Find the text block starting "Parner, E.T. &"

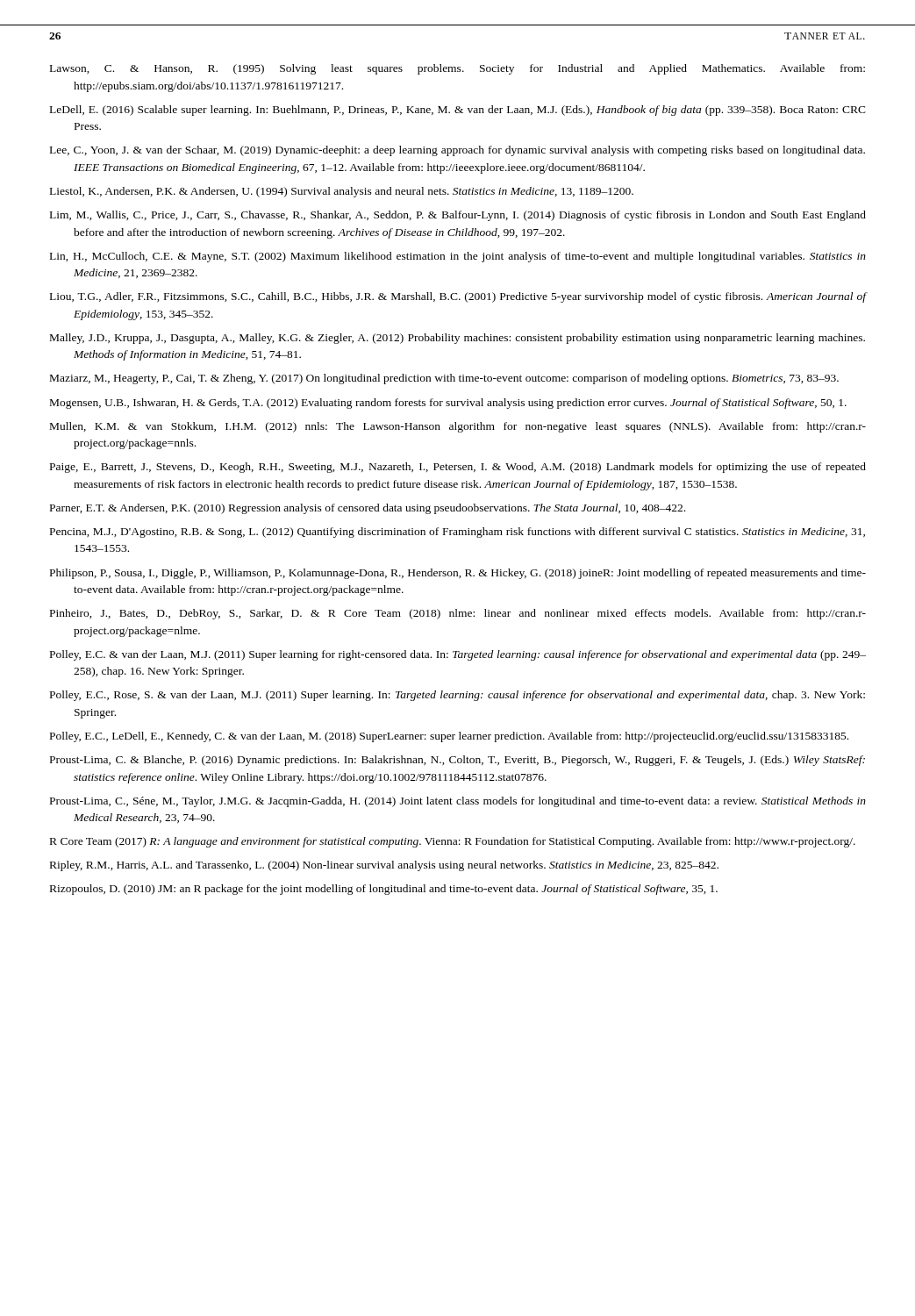click(x=458, y=508)
